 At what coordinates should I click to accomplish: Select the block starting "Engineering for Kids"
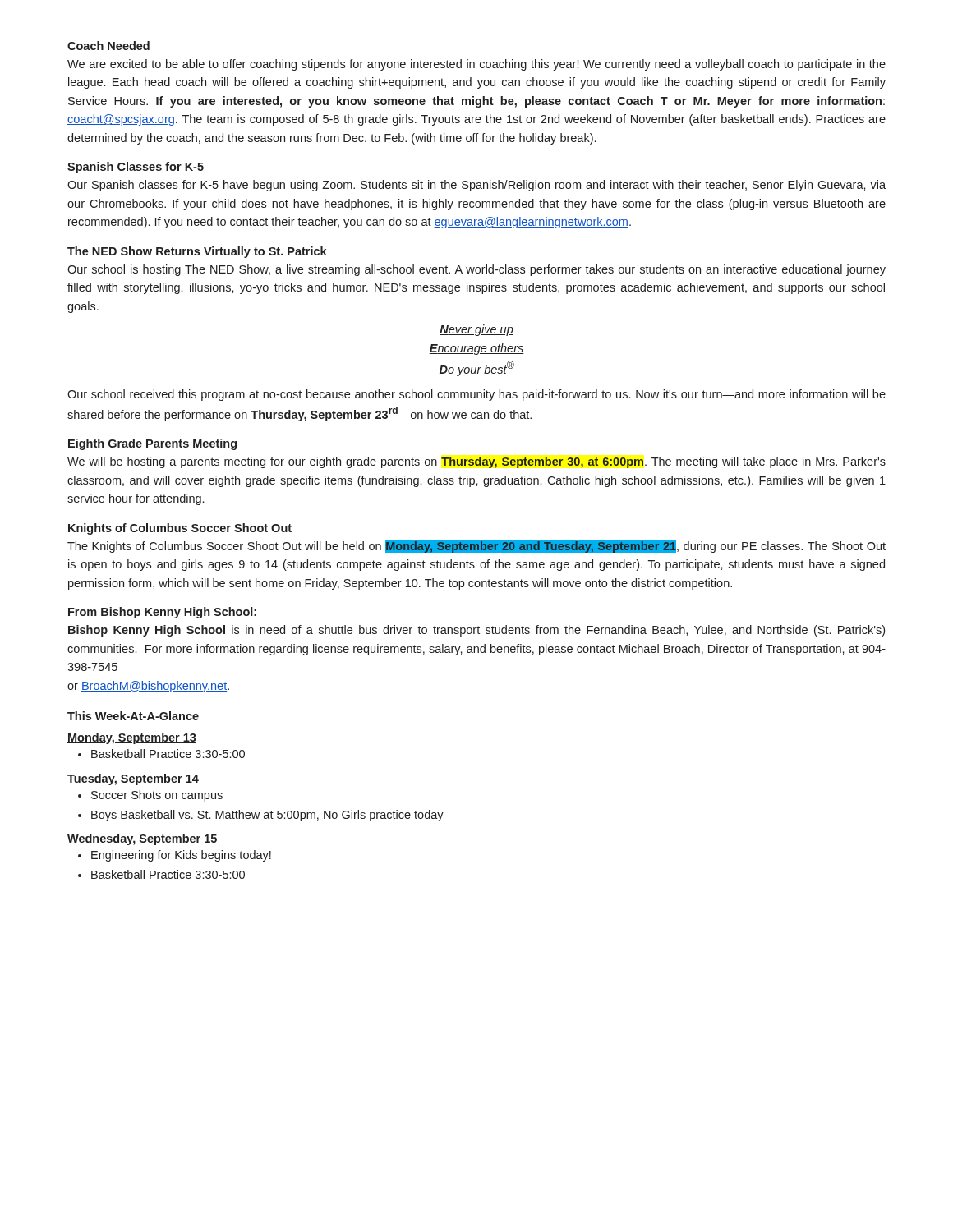pyautogui.click(x=181, y=855)
